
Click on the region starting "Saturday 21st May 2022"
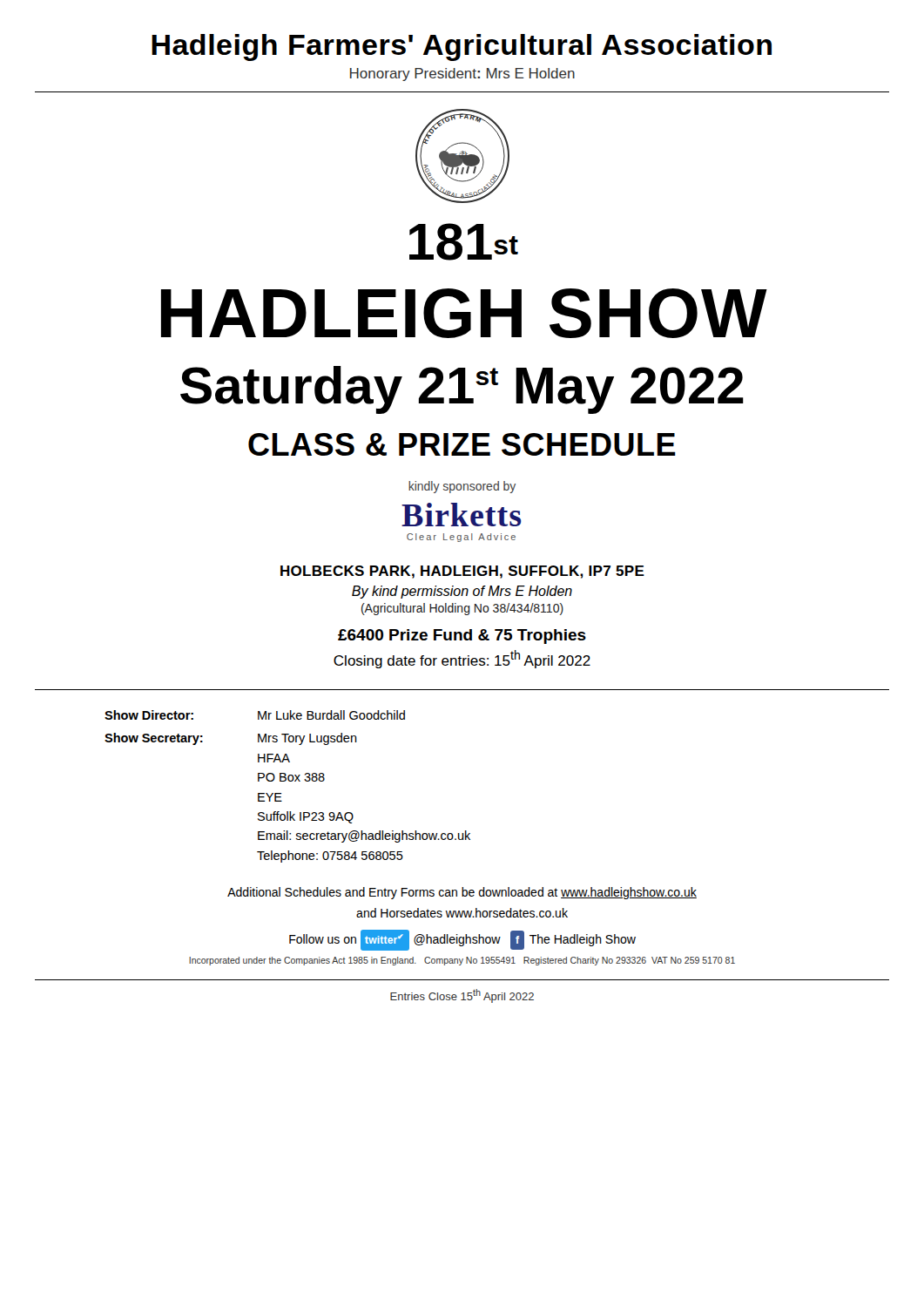462,386
